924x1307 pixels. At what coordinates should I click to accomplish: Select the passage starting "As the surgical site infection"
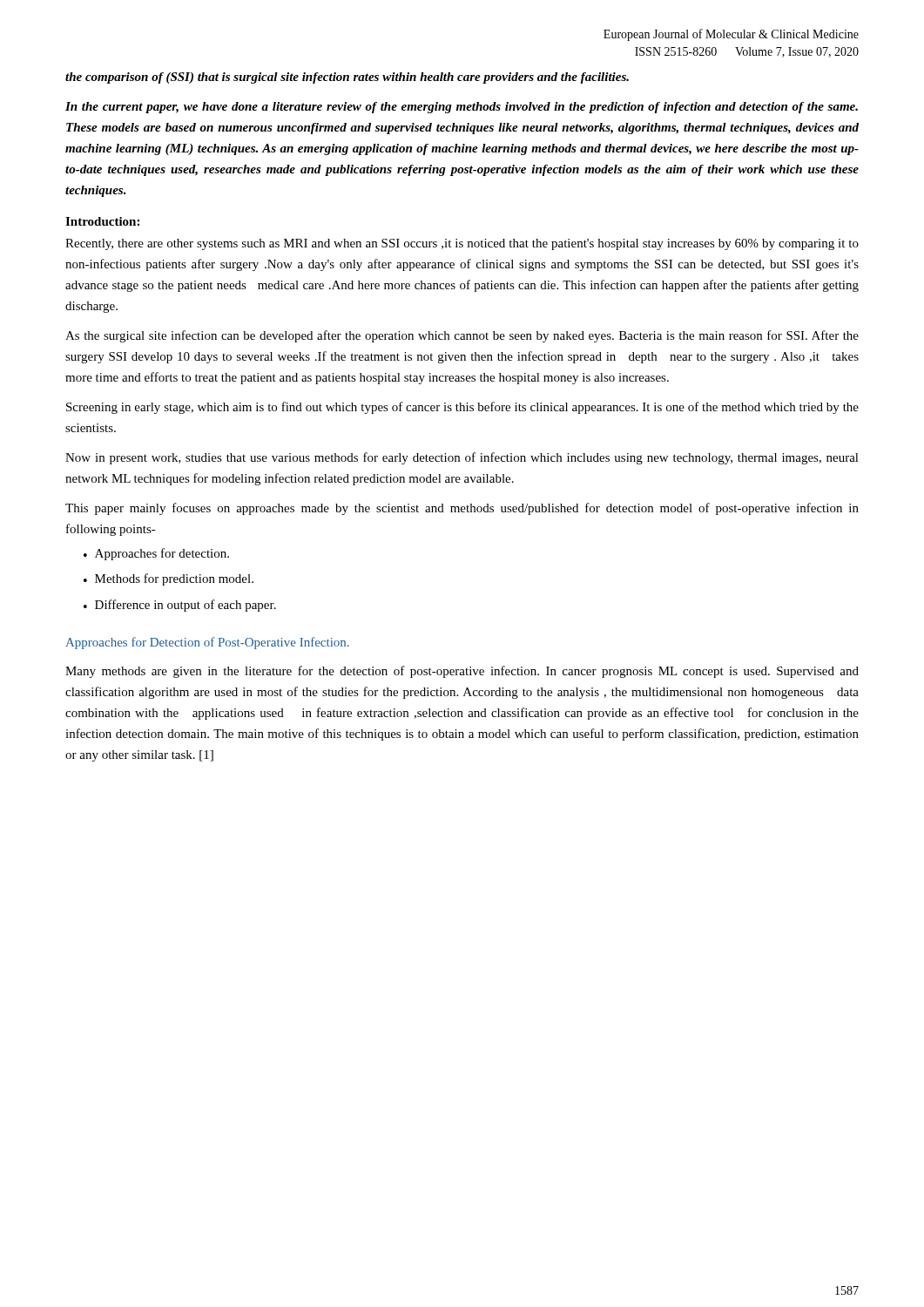pos(462,356)
